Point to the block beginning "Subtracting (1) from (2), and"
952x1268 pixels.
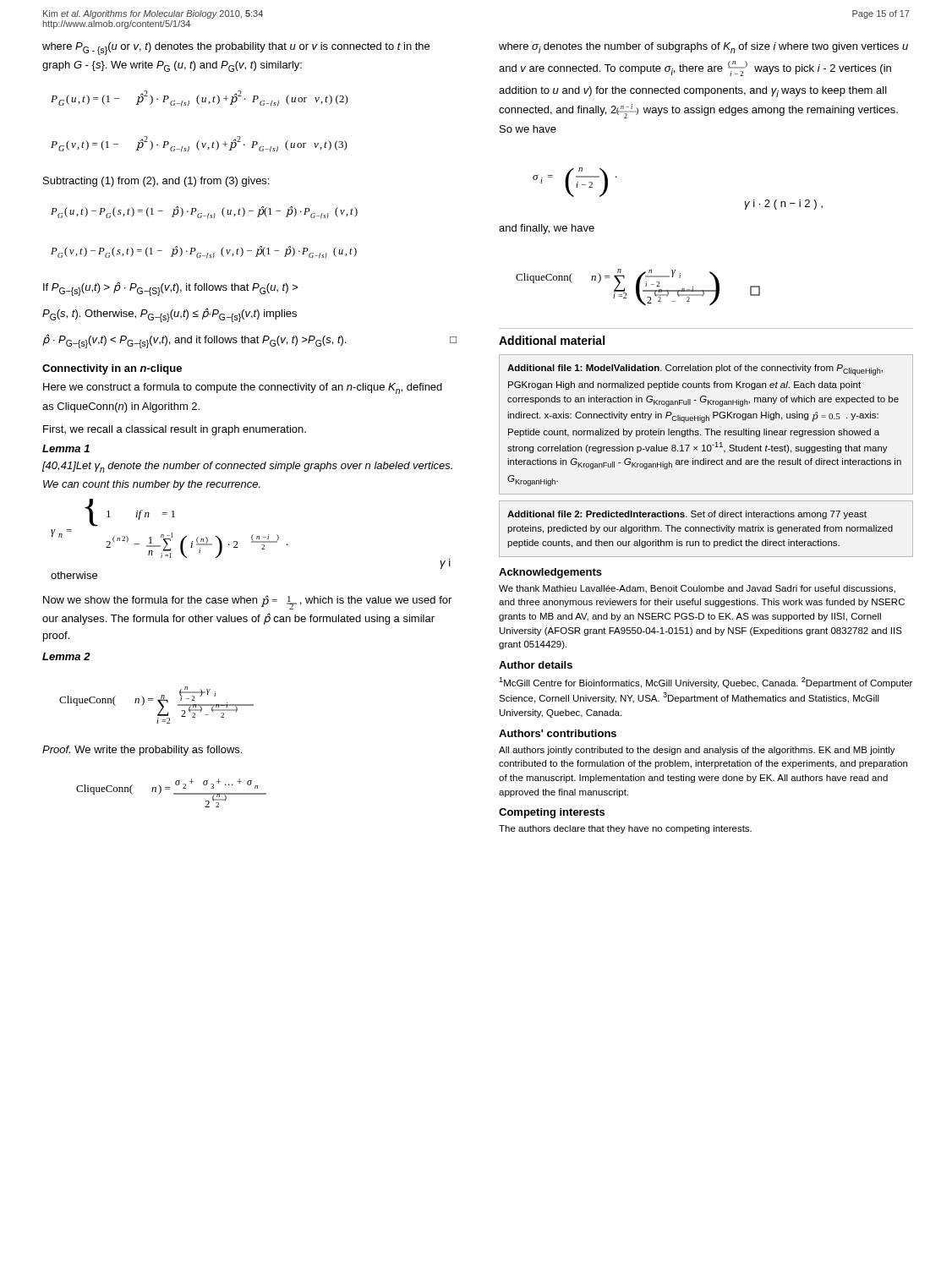point(156,181)
